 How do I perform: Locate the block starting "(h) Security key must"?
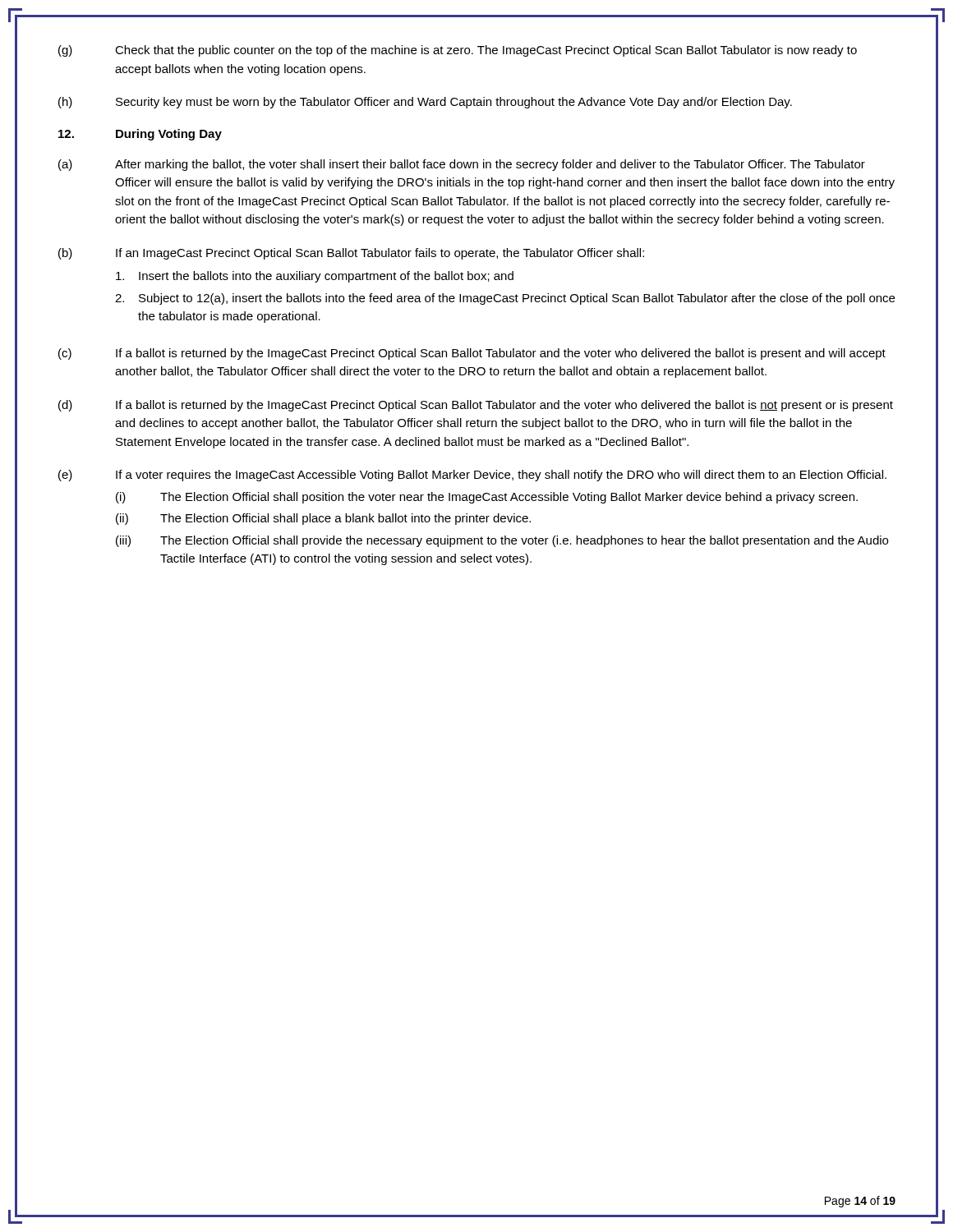476,102
